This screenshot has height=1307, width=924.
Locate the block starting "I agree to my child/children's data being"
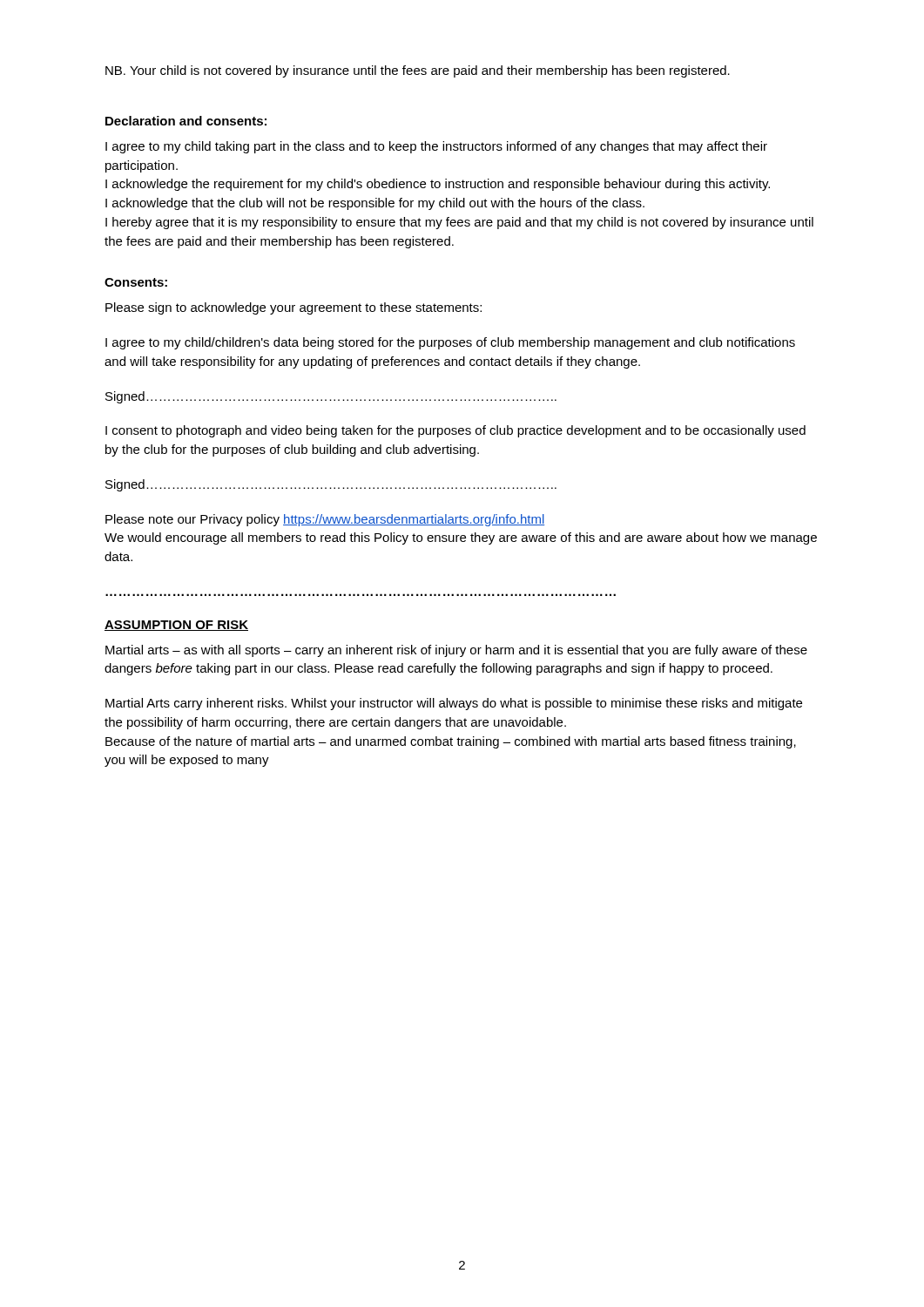click(450, 351)
